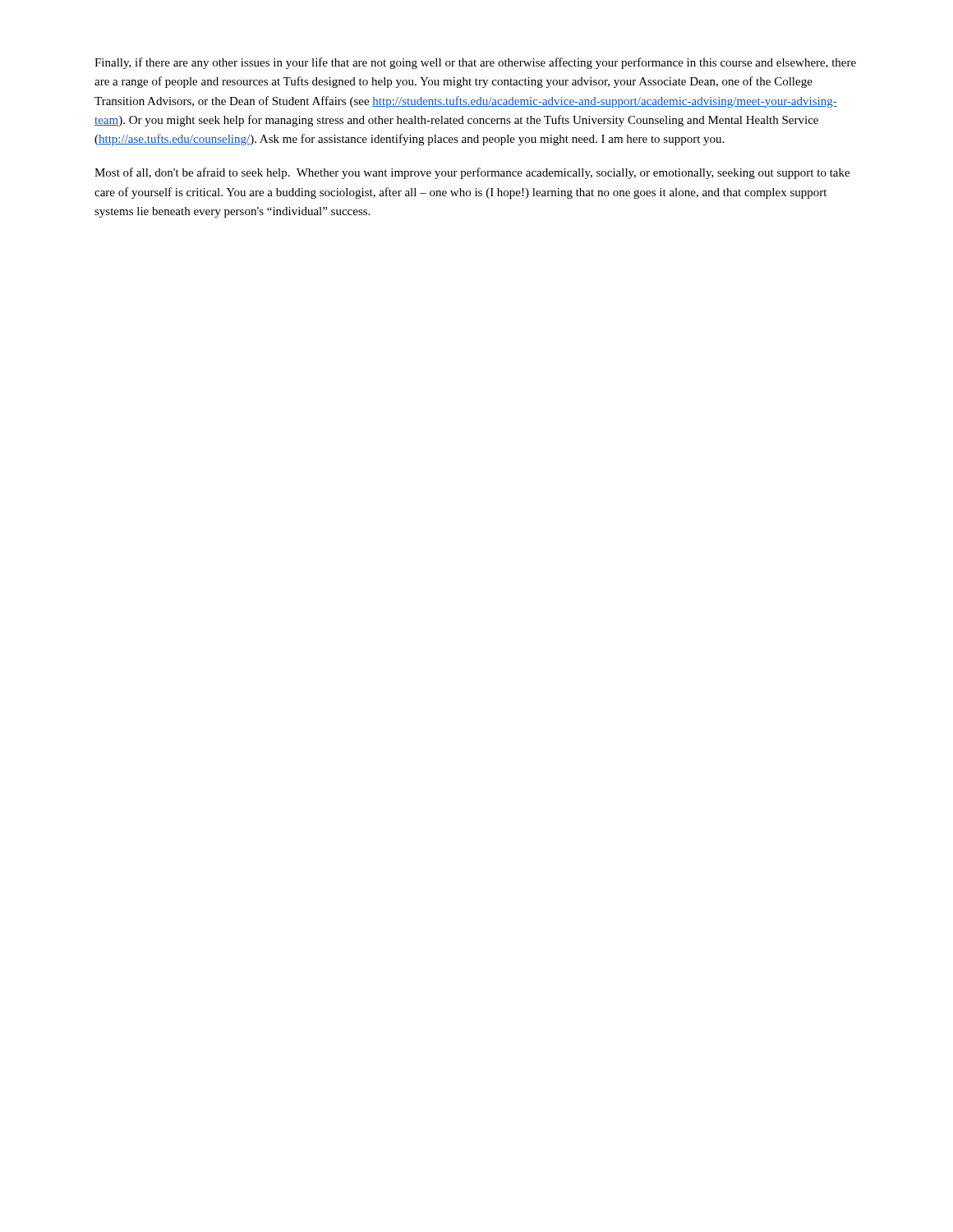This screenshot has width=953, height=1232.
Task: Locate the block of text that opens with "Most of all, don't be"
Action: (472, 192)
